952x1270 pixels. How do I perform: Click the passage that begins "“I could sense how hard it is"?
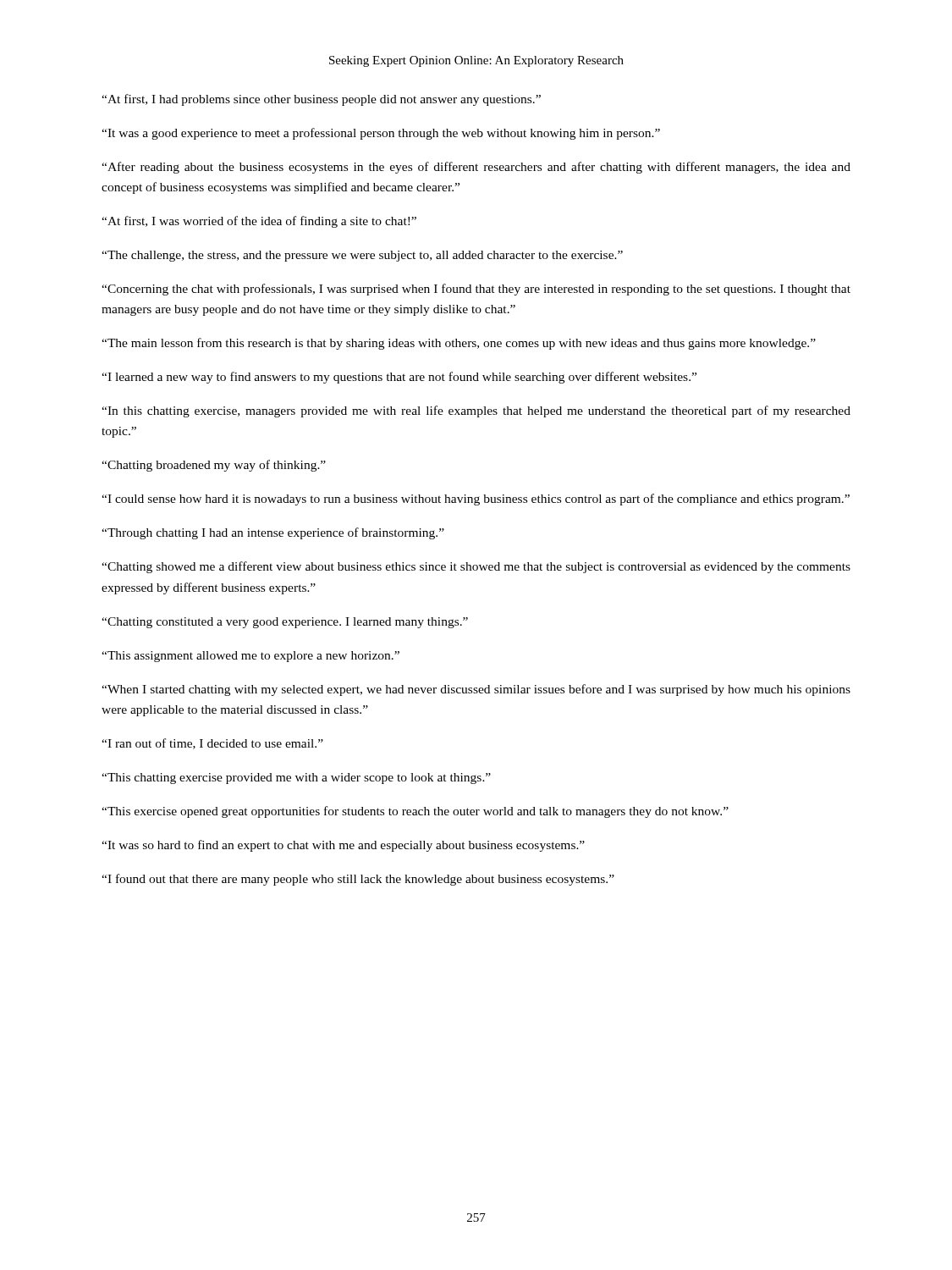pos(476,499)
